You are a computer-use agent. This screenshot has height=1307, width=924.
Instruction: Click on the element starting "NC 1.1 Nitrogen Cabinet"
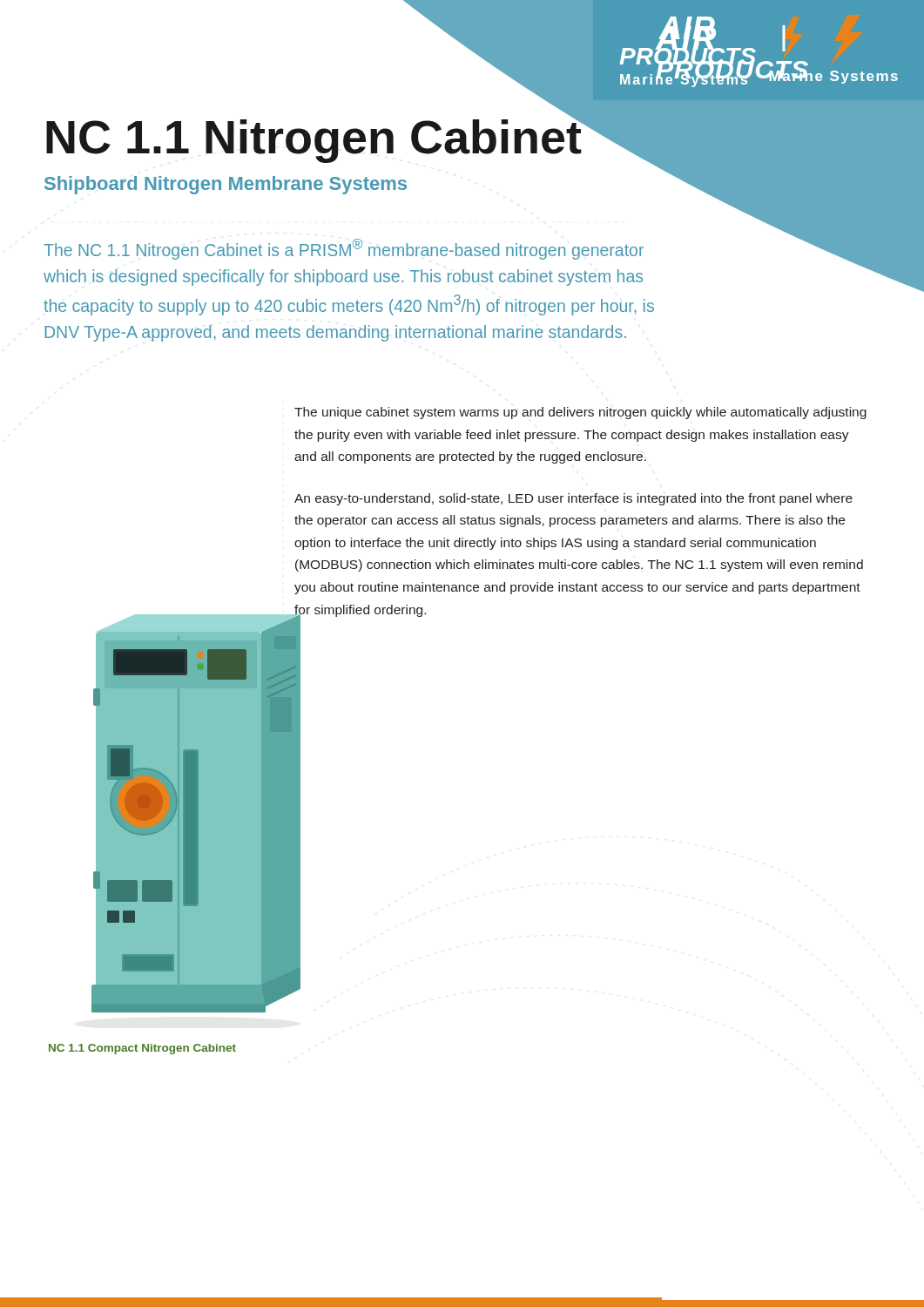[313, 137]
